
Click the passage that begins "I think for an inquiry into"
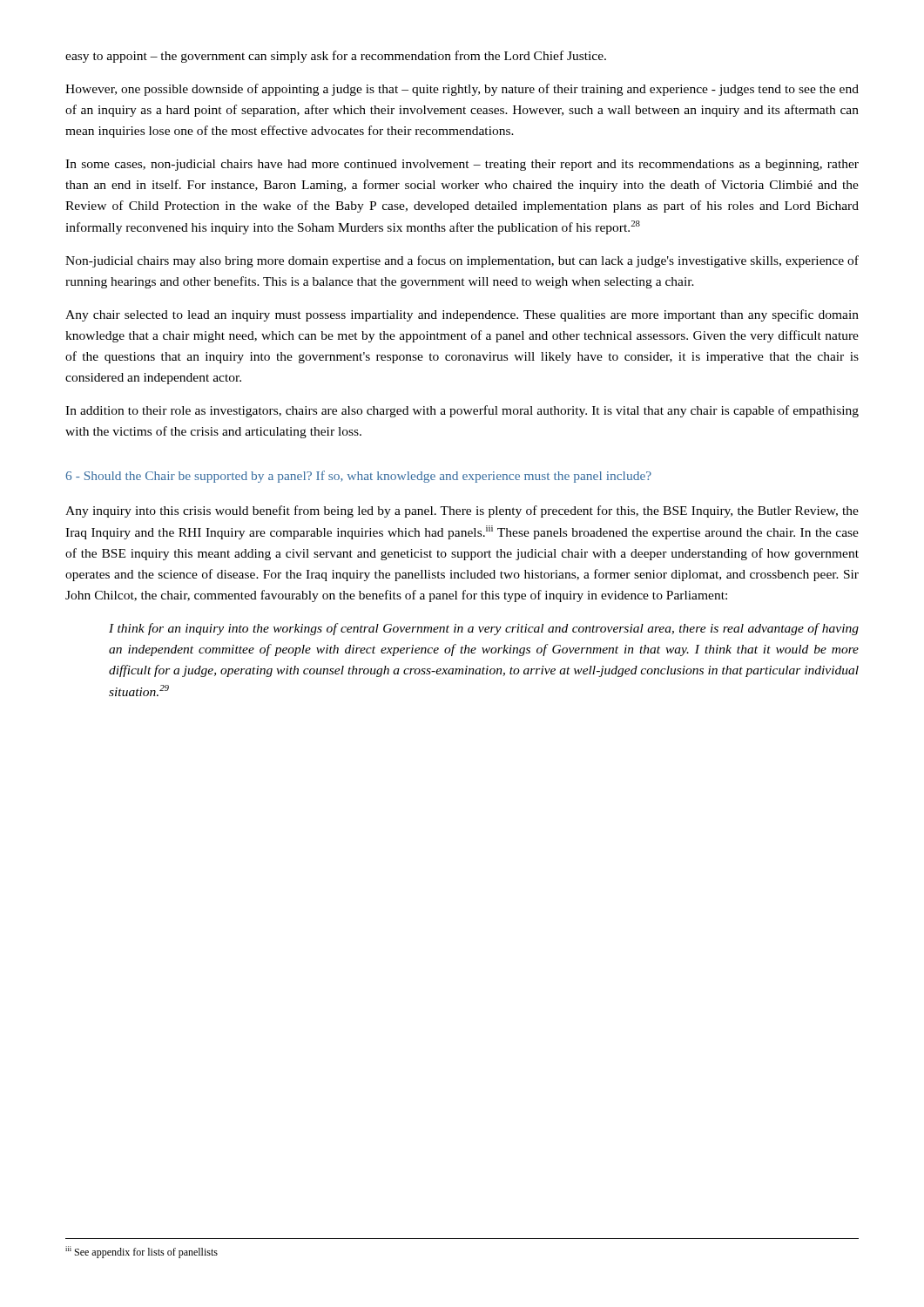coord(484,660)
